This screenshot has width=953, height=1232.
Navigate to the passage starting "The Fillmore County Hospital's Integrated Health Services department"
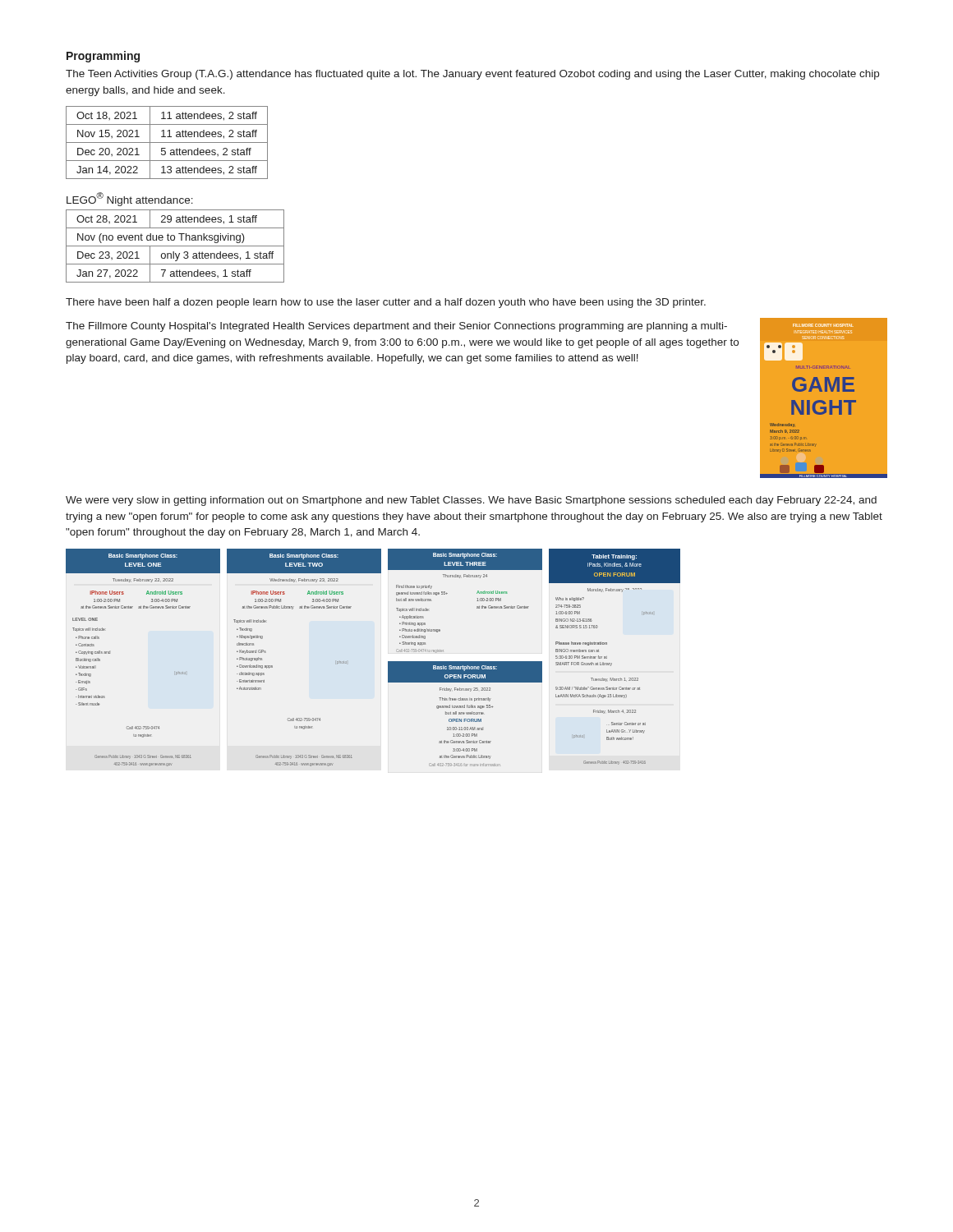[402, 342]
